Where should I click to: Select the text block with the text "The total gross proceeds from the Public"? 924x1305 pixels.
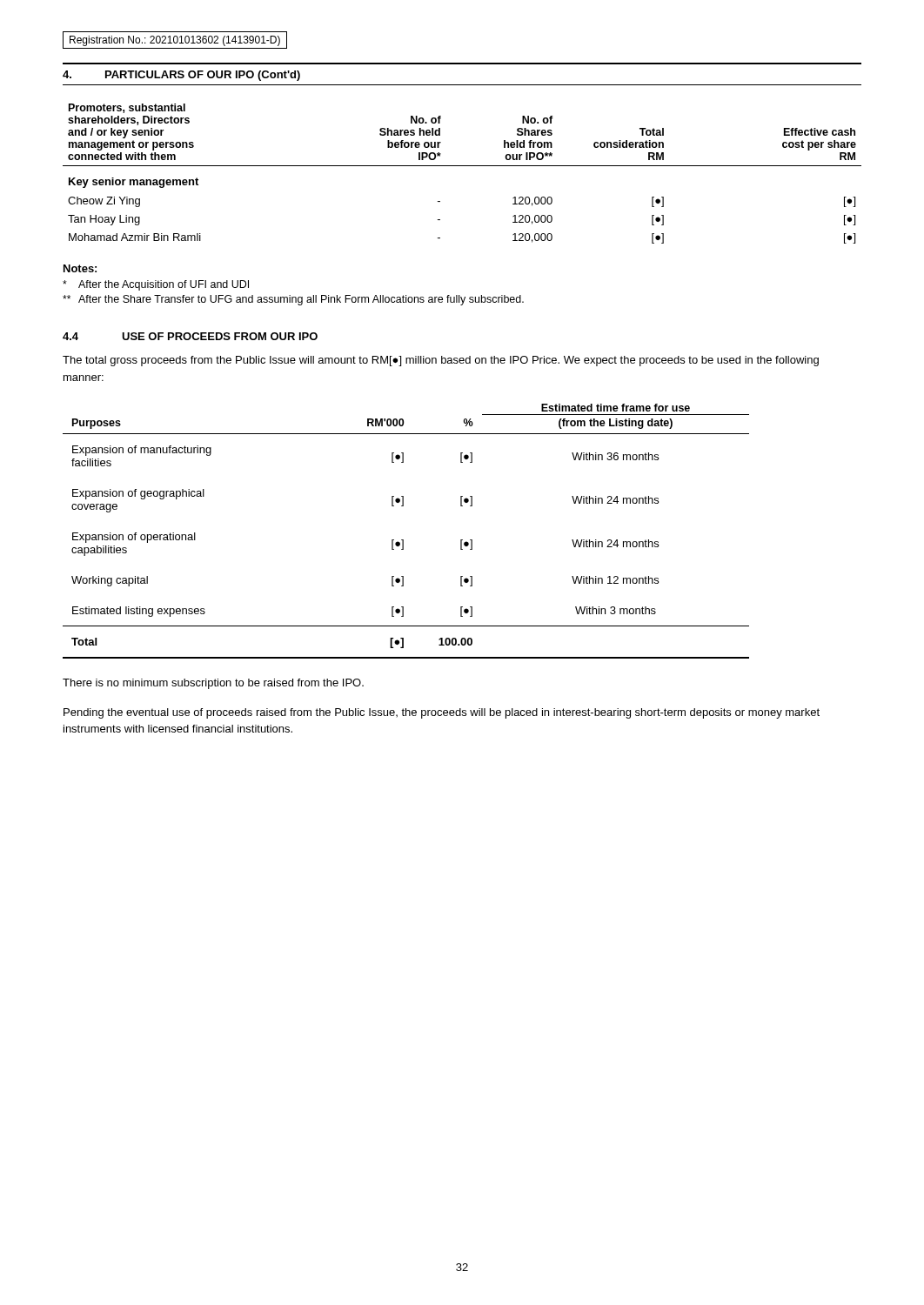pos(441,368)
